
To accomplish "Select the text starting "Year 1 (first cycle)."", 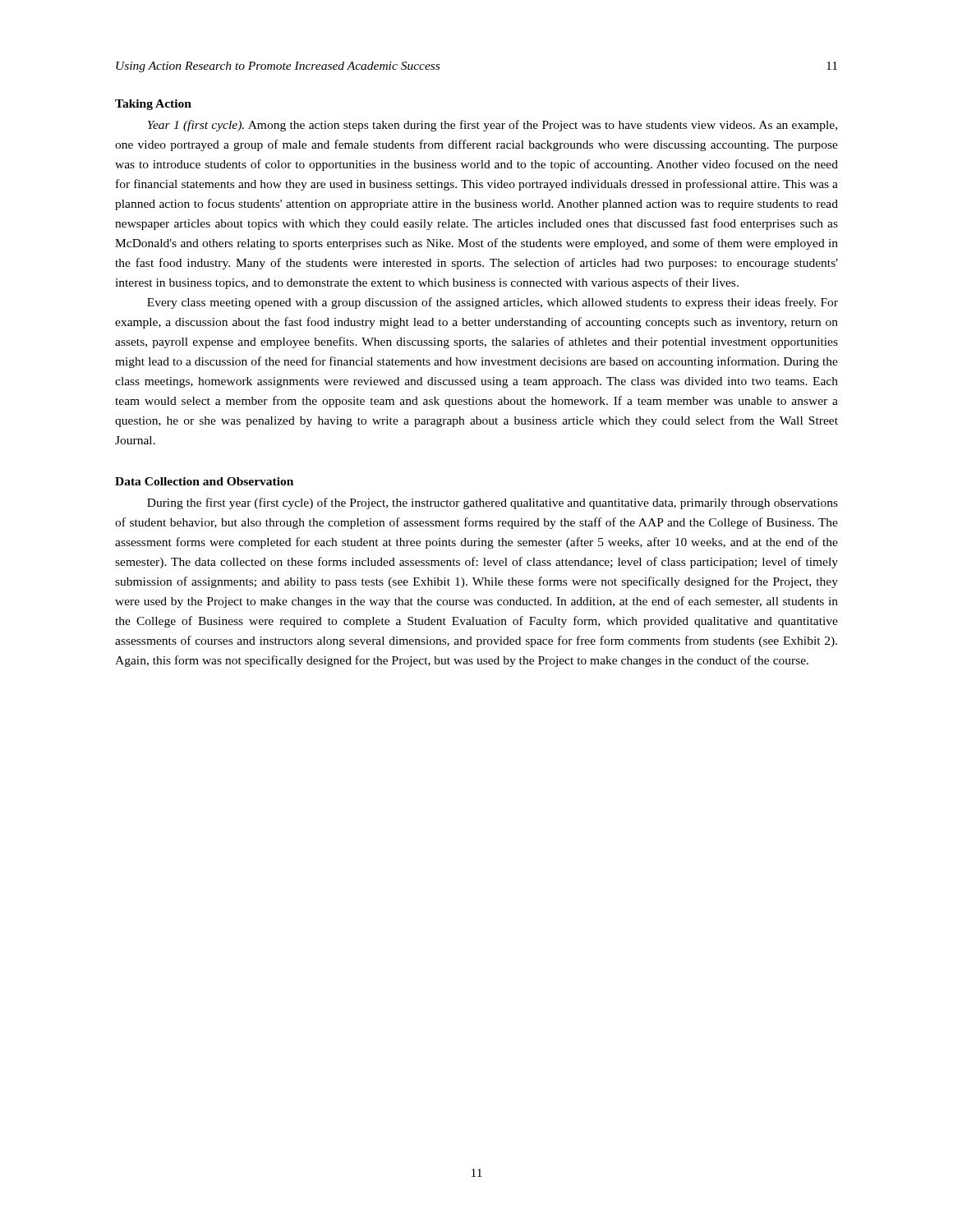I will click(x=476, y=203).
